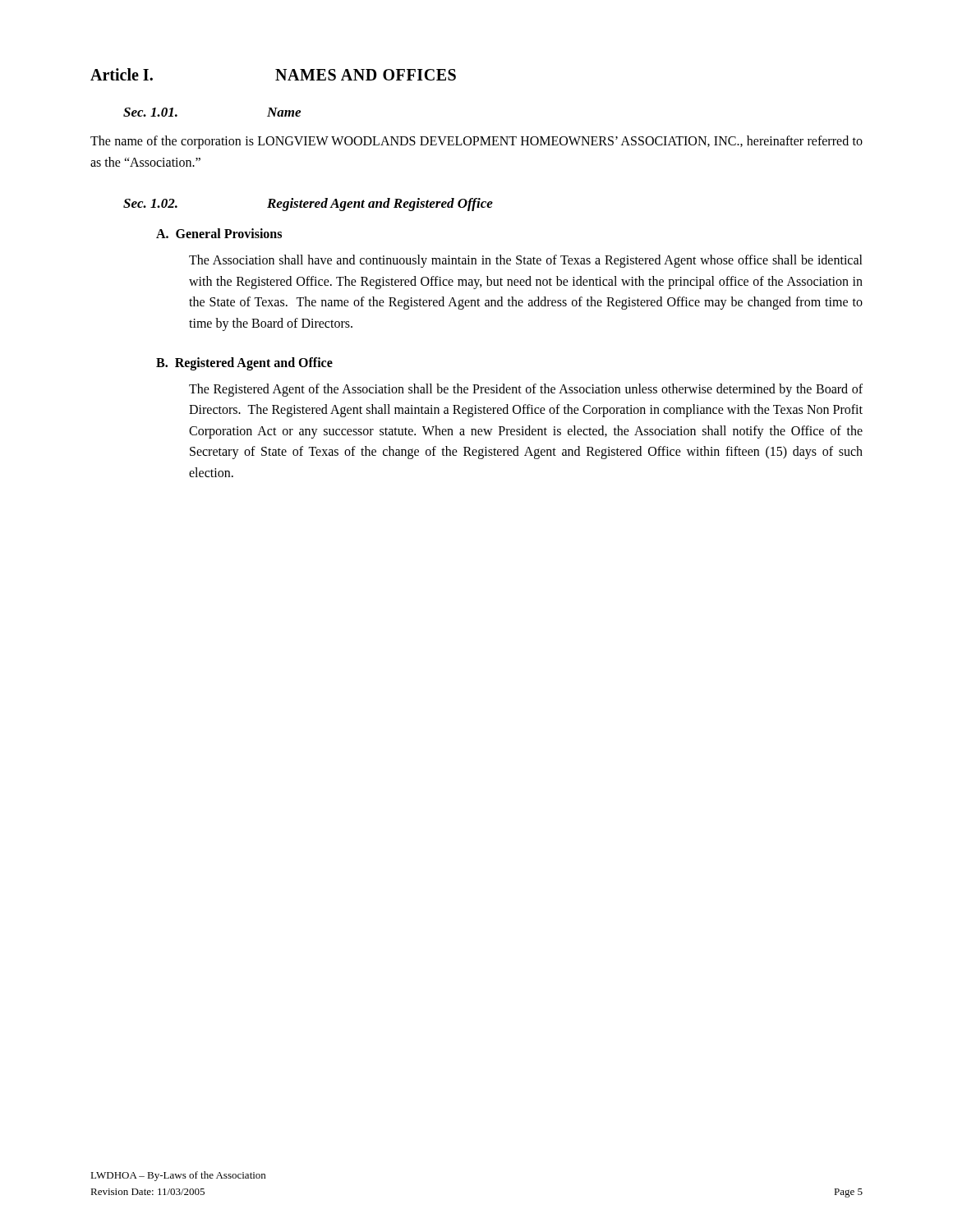Navigate to the region starting "Sec. 1.02. Registered Agent and Registered Office"

(x=308, y=204)
